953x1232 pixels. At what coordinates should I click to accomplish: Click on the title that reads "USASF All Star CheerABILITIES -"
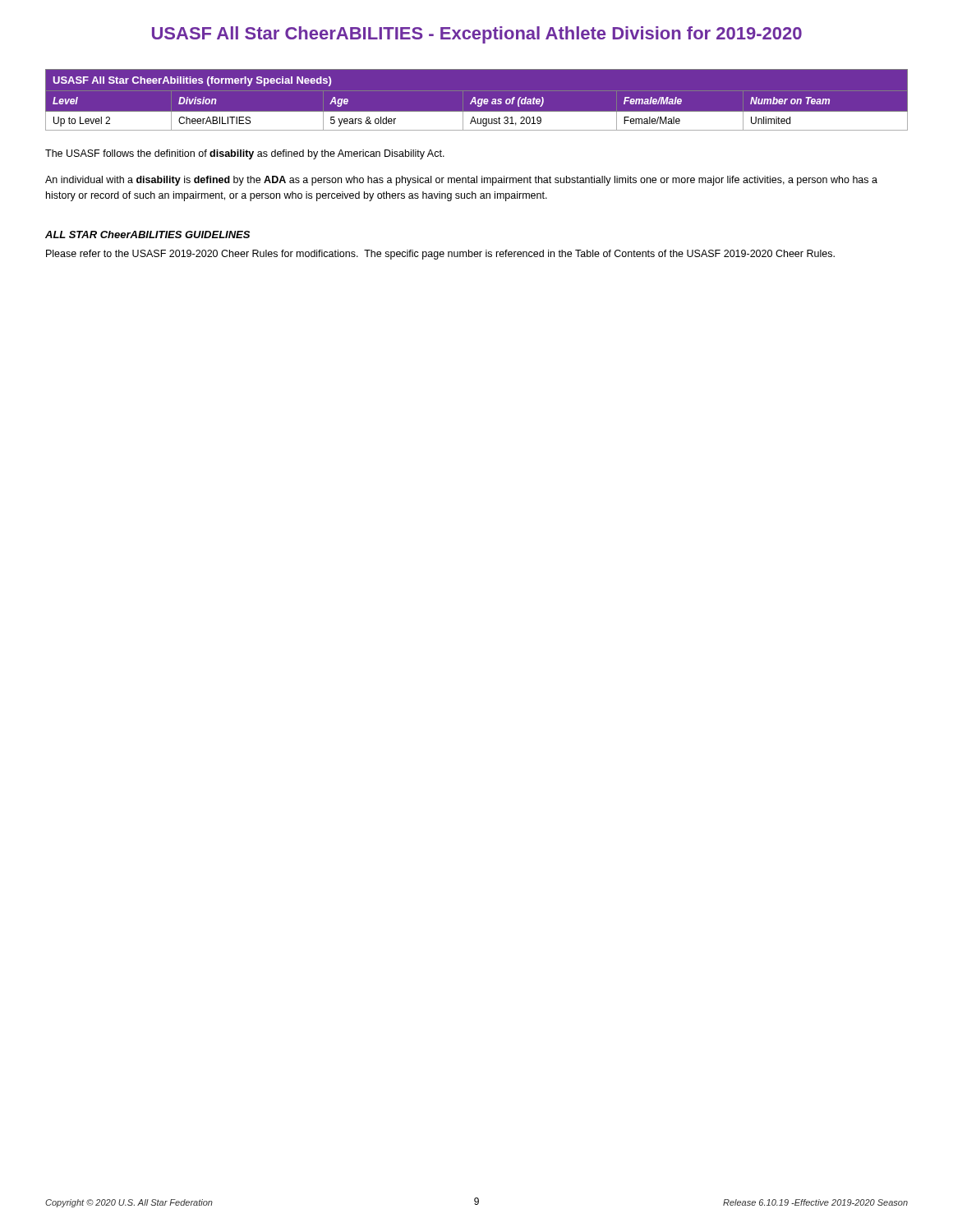476,33
